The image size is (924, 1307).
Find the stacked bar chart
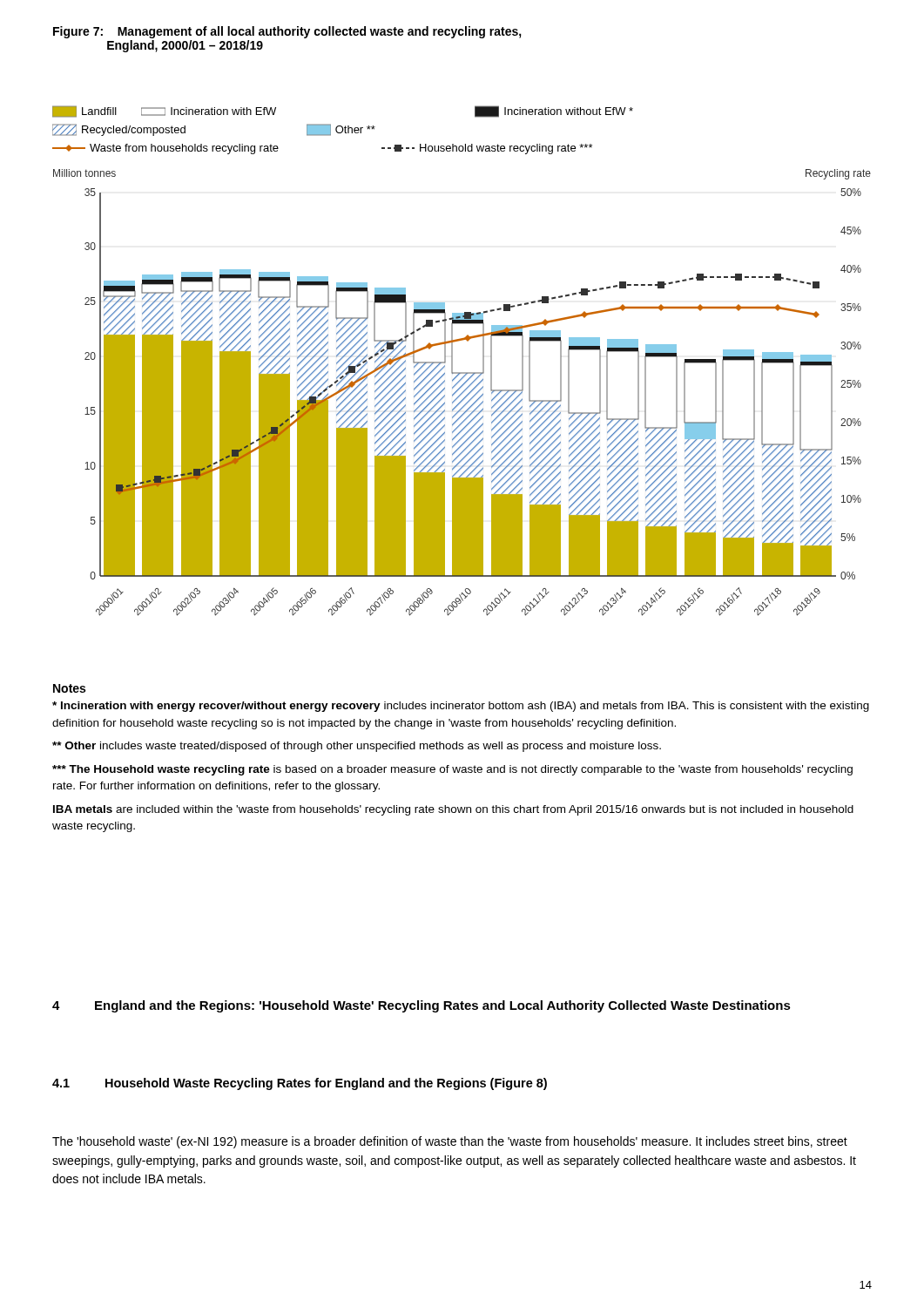point(462,372)
